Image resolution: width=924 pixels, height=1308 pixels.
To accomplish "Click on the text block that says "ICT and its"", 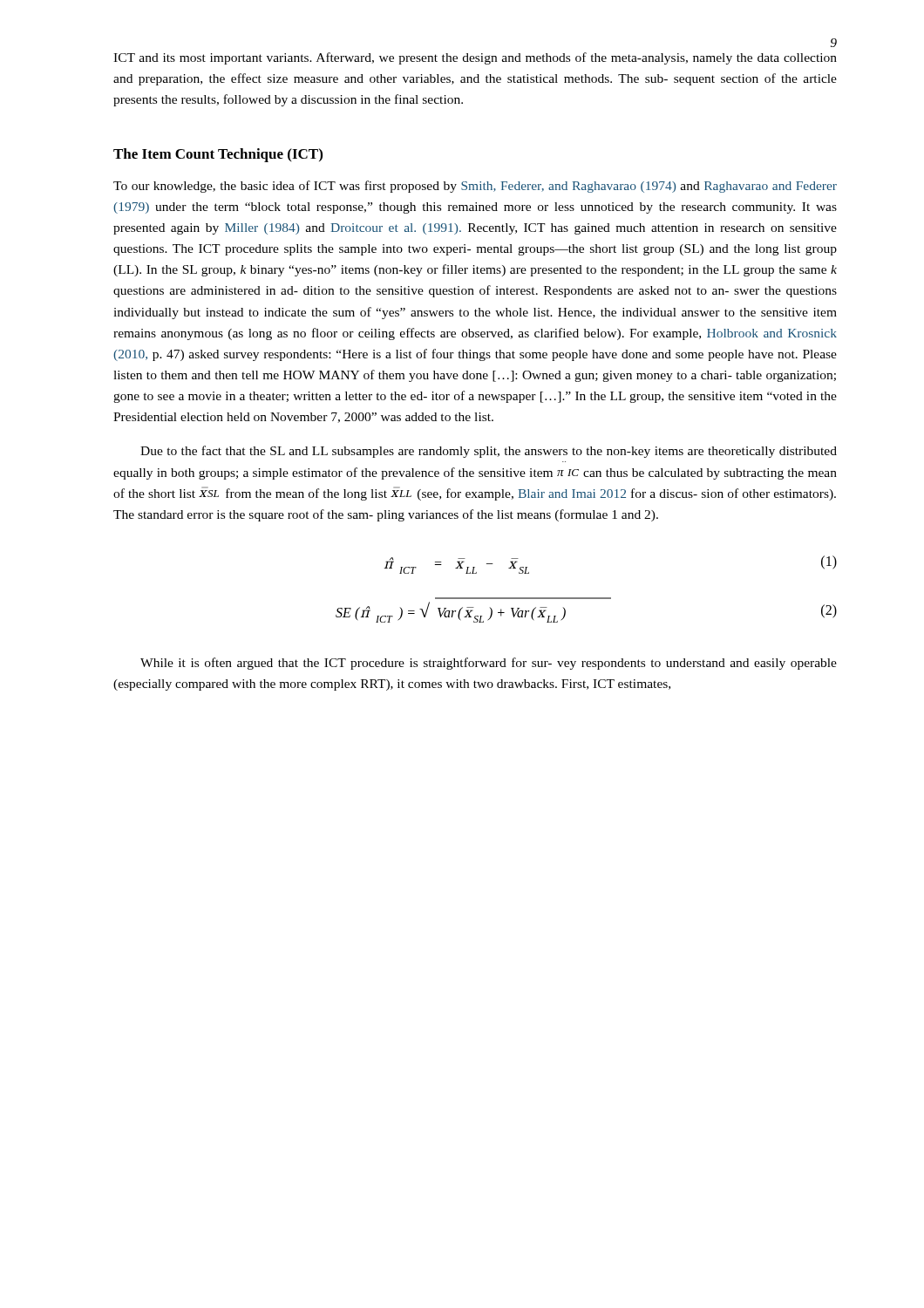I will [475, 79].
